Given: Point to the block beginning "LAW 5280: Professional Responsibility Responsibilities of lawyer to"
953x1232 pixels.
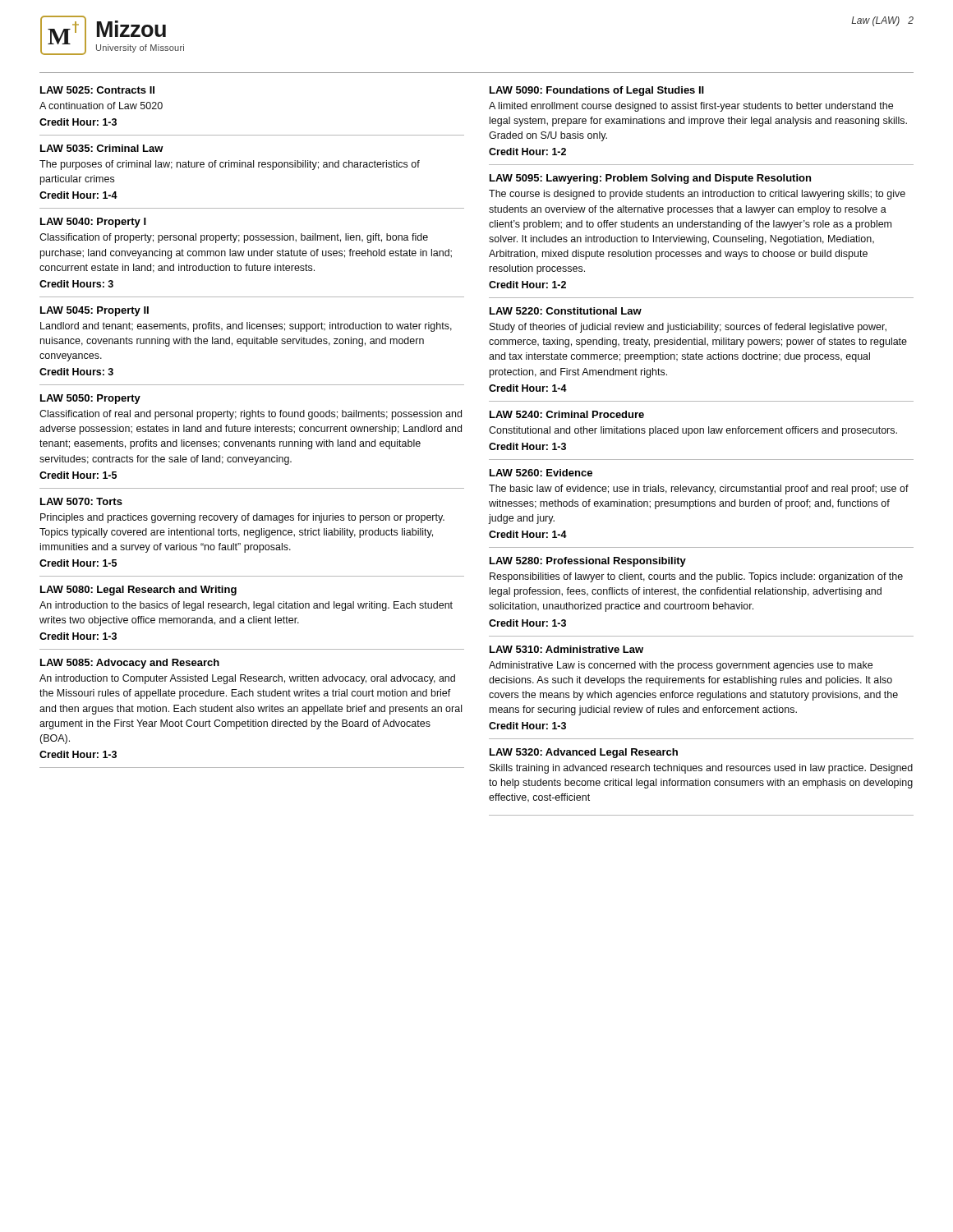Looking at the screenshot, I should 701,592.
